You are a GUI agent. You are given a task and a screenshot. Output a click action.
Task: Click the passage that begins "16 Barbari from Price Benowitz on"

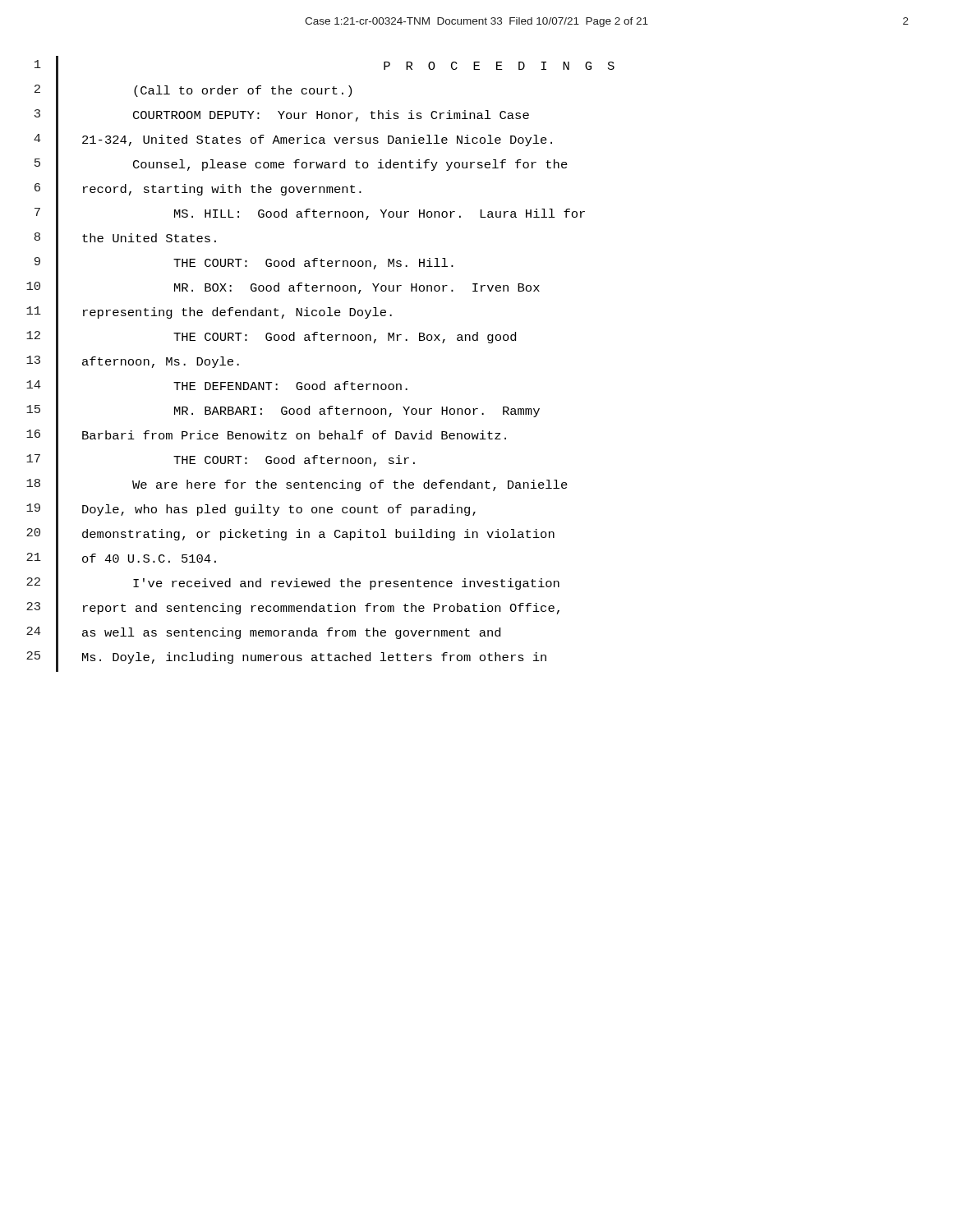coord(476,438)
